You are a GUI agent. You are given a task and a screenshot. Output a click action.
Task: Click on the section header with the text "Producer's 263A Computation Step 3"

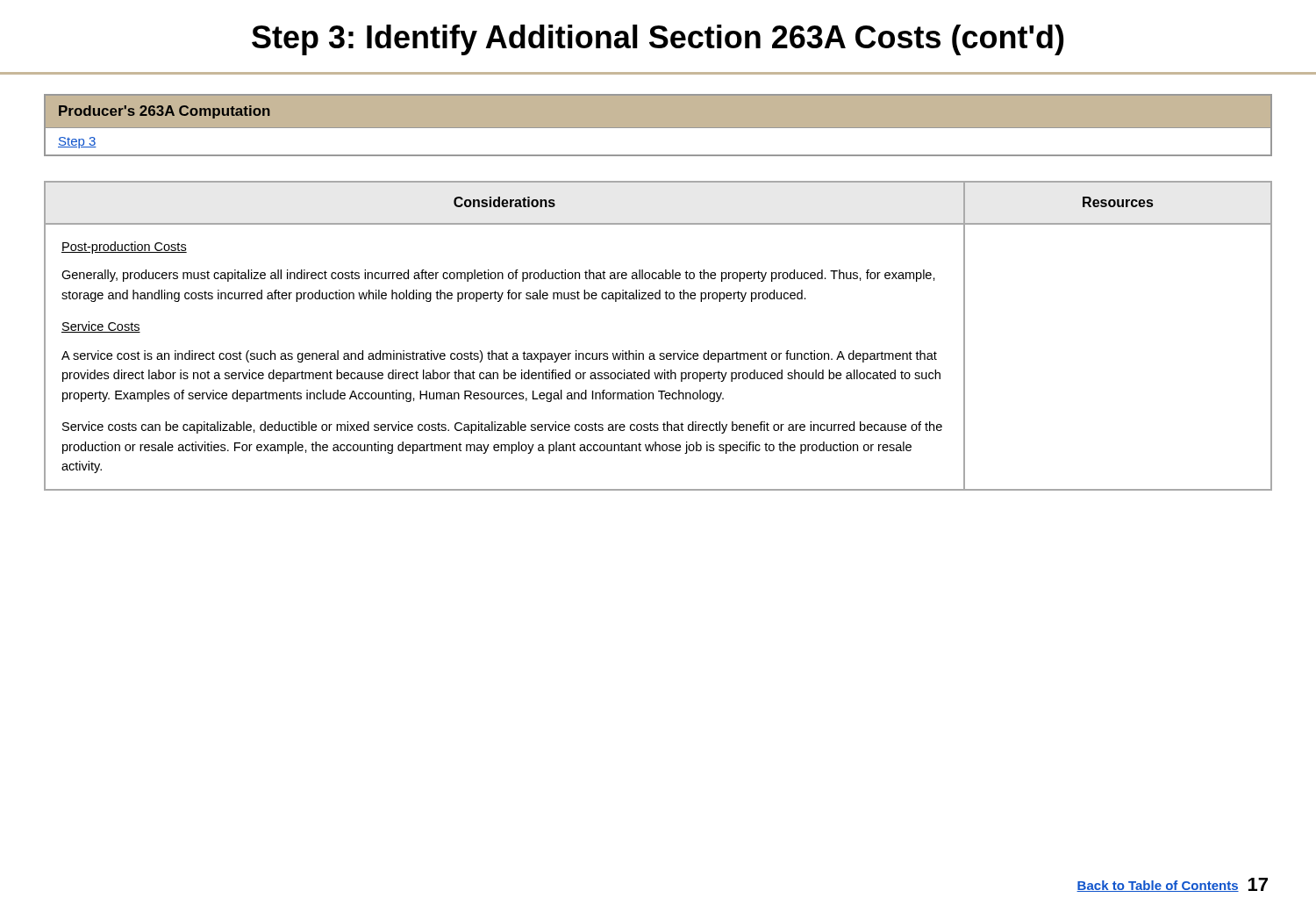(658, 125)
